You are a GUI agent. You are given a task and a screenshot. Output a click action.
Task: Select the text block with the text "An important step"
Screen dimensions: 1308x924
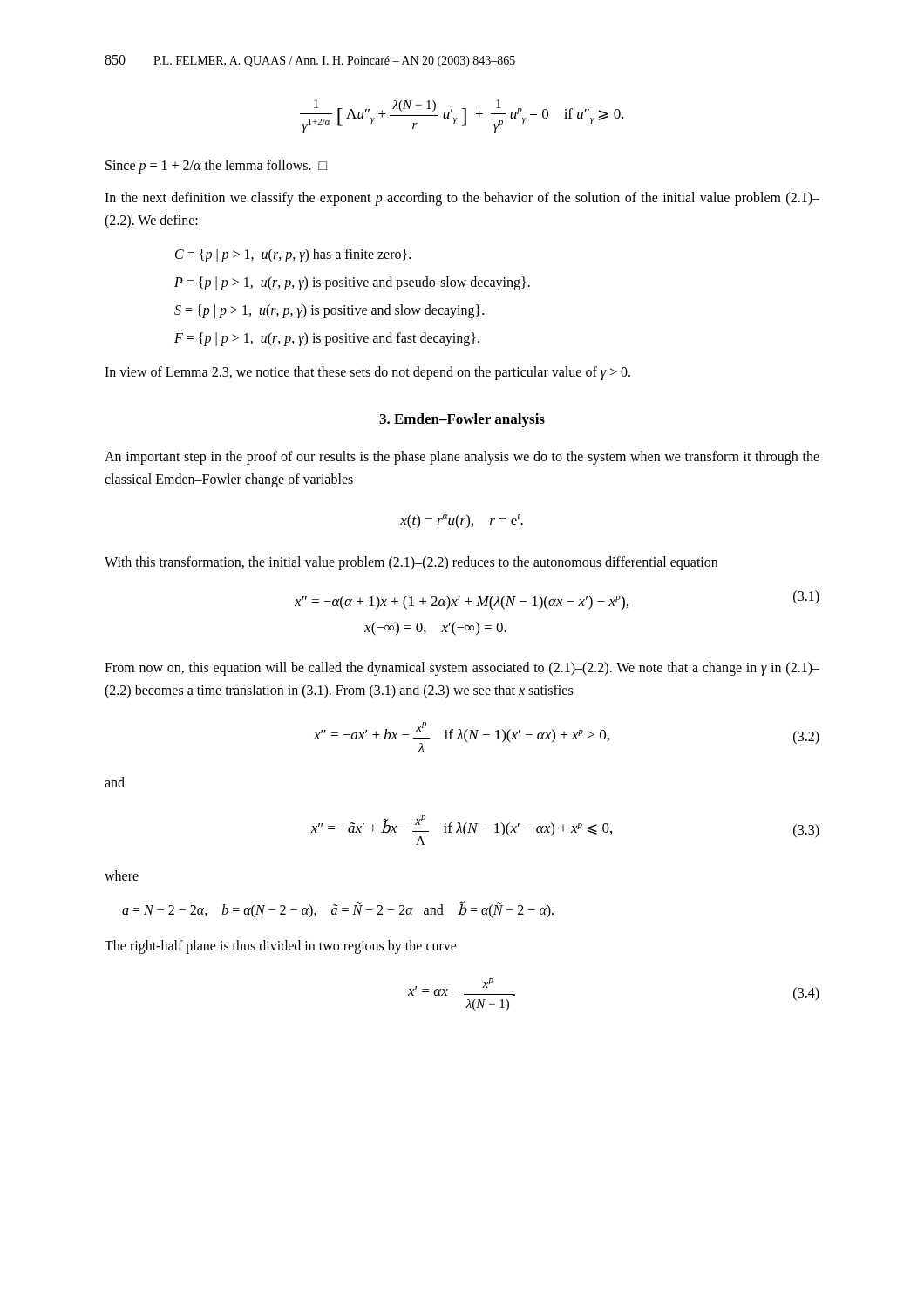[x=462, y=468]
